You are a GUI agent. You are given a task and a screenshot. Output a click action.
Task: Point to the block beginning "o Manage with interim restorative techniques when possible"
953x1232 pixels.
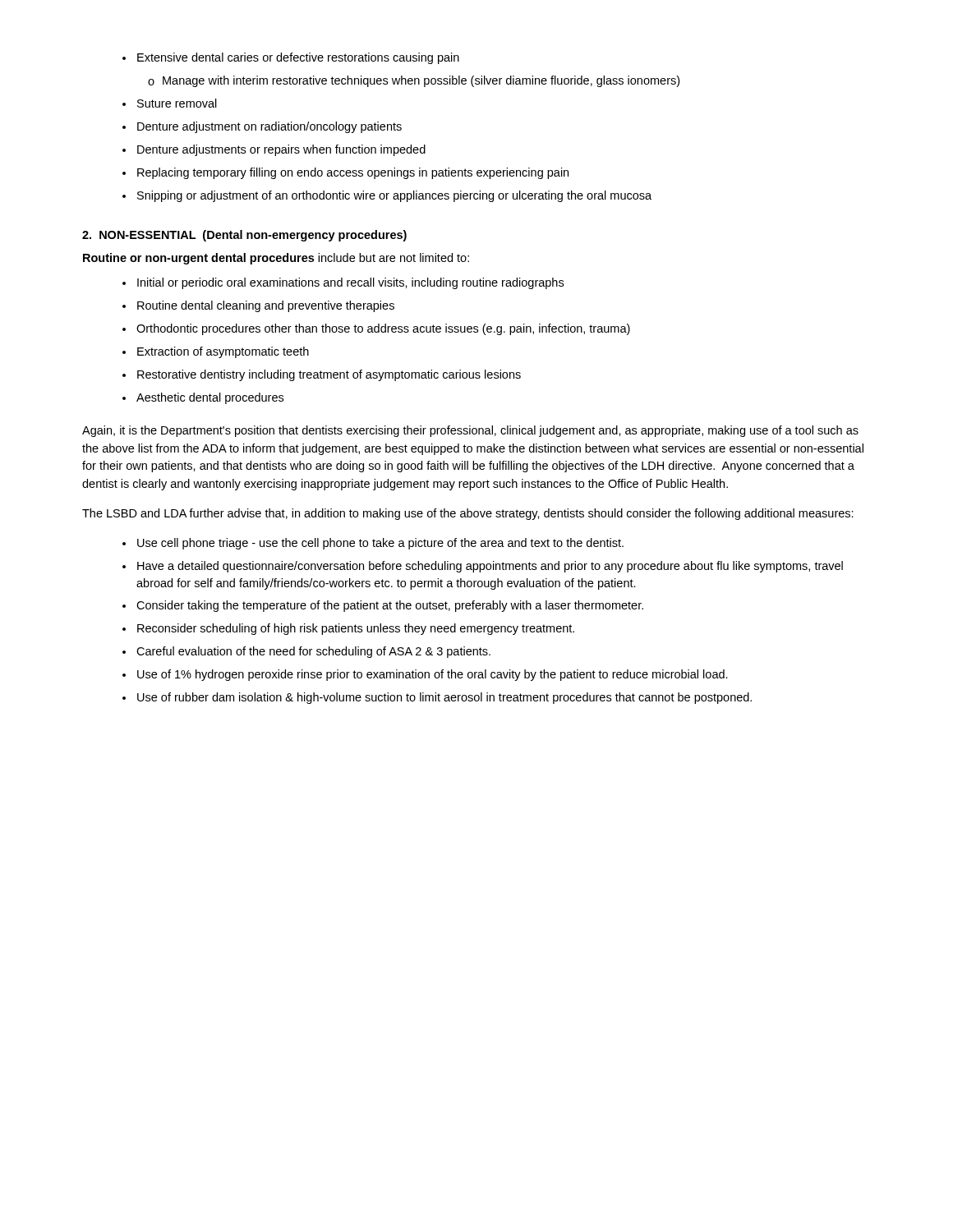click(507, 81)
